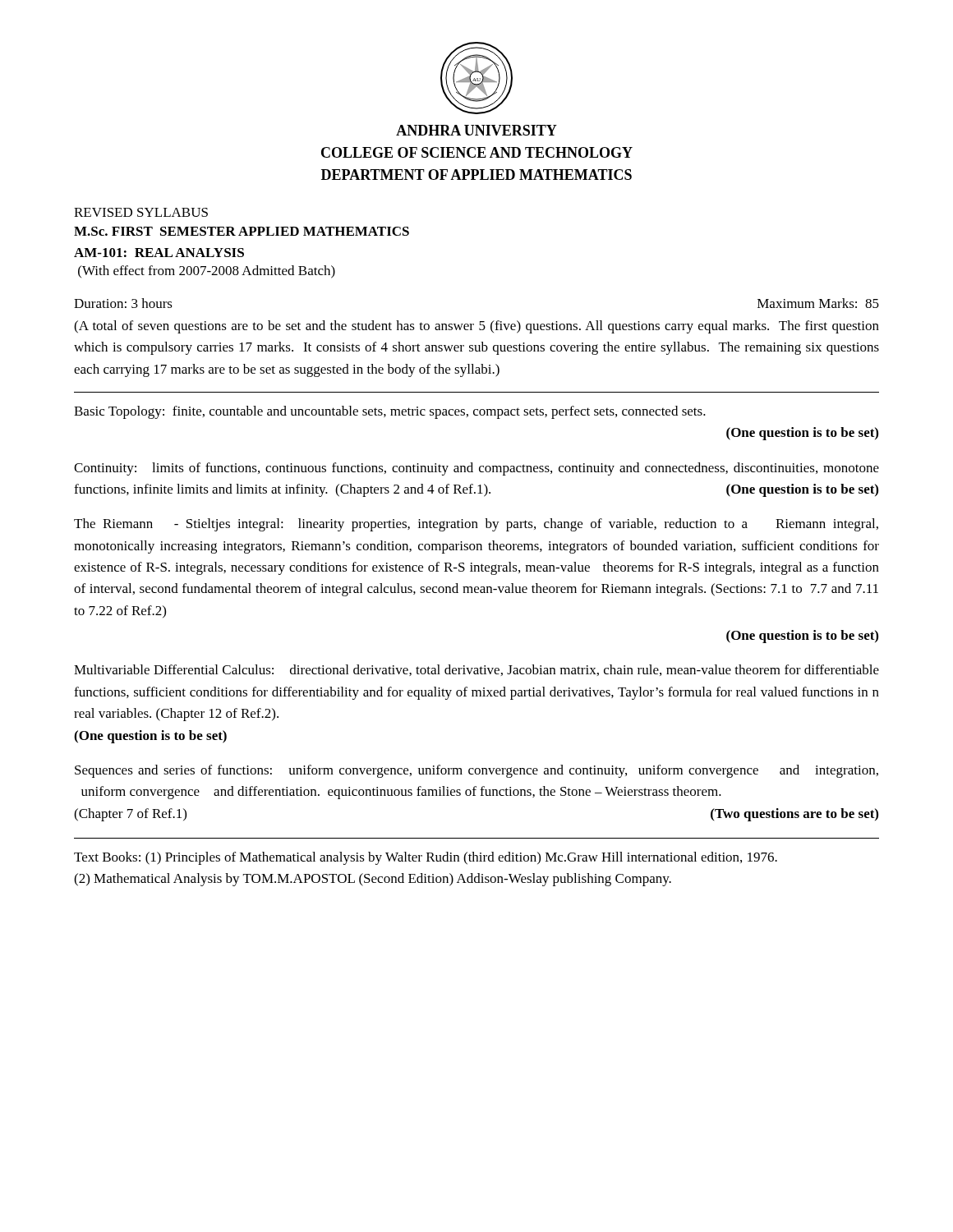Locate the text block starting "Basic Topology: finite, countable"
The height and width of the screenshot is (1232, 953).
coord(476,424)
